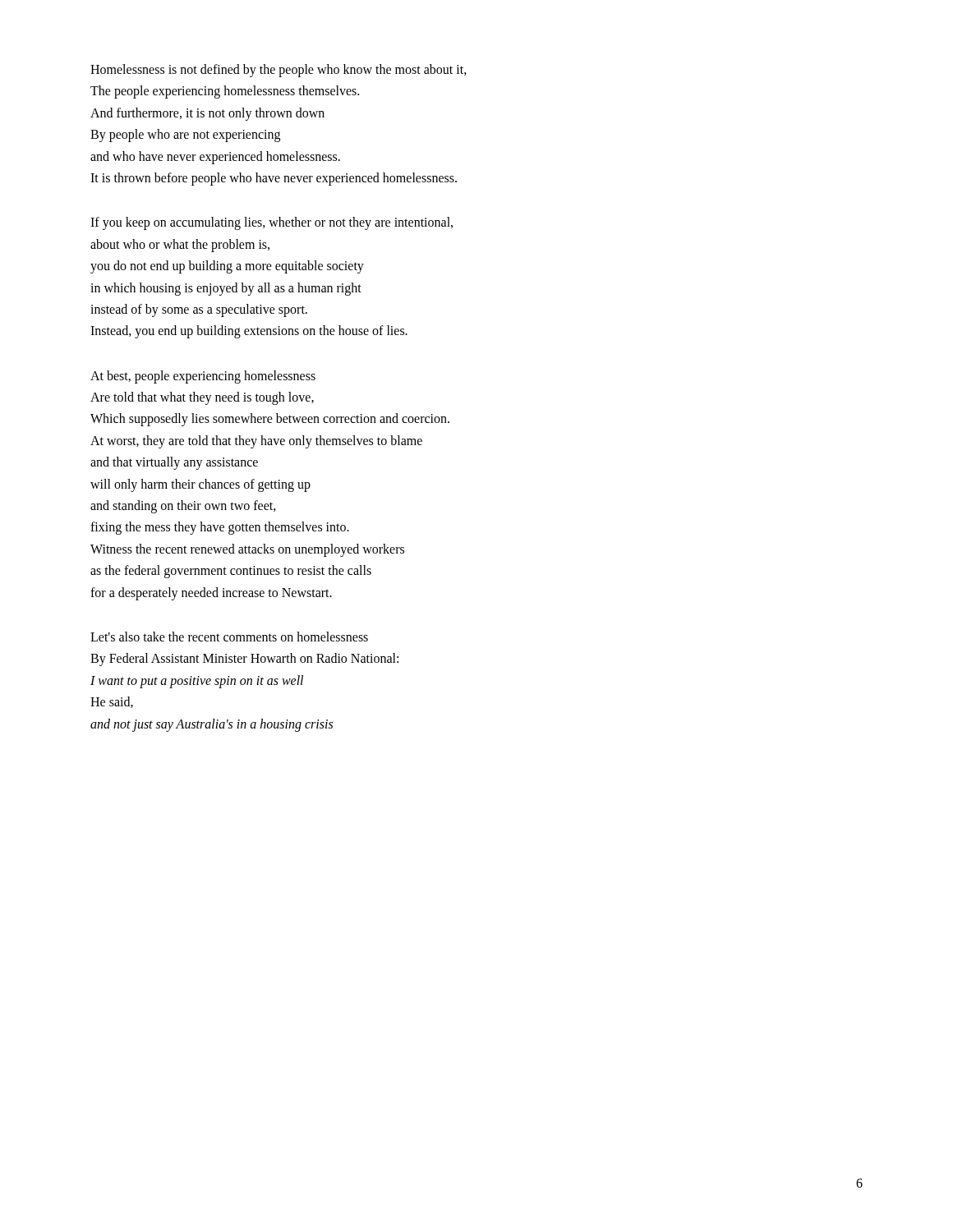Click on the text block that says "Homelessness is not defined by the people who"
The height and width of the screenshot is (1232, 953).
tap(279, 71)
